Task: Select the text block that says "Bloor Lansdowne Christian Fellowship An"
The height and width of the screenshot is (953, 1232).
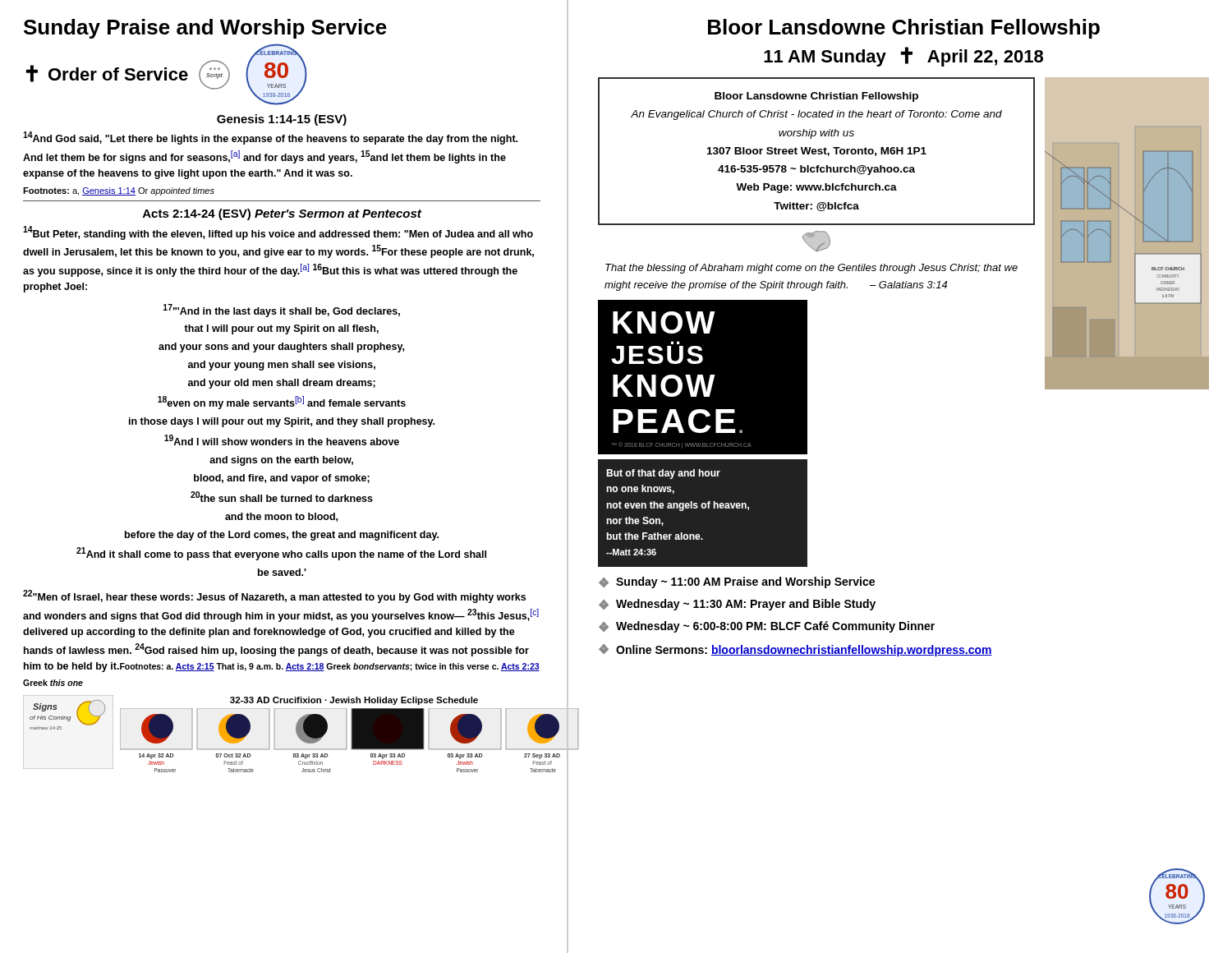Action: pos(816,151)
